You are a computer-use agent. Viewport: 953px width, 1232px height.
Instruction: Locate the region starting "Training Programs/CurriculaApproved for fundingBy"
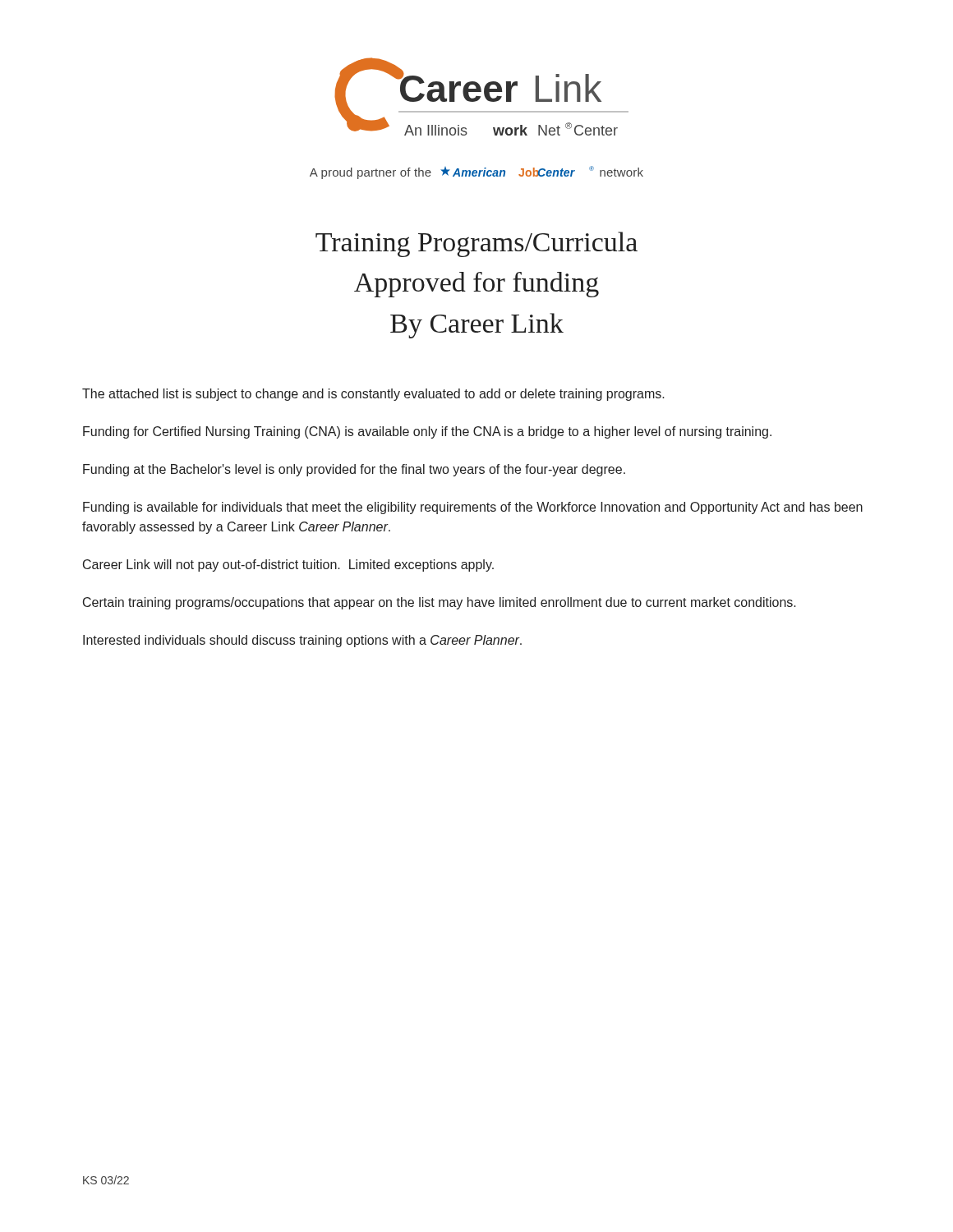click(x=476, y=282)
